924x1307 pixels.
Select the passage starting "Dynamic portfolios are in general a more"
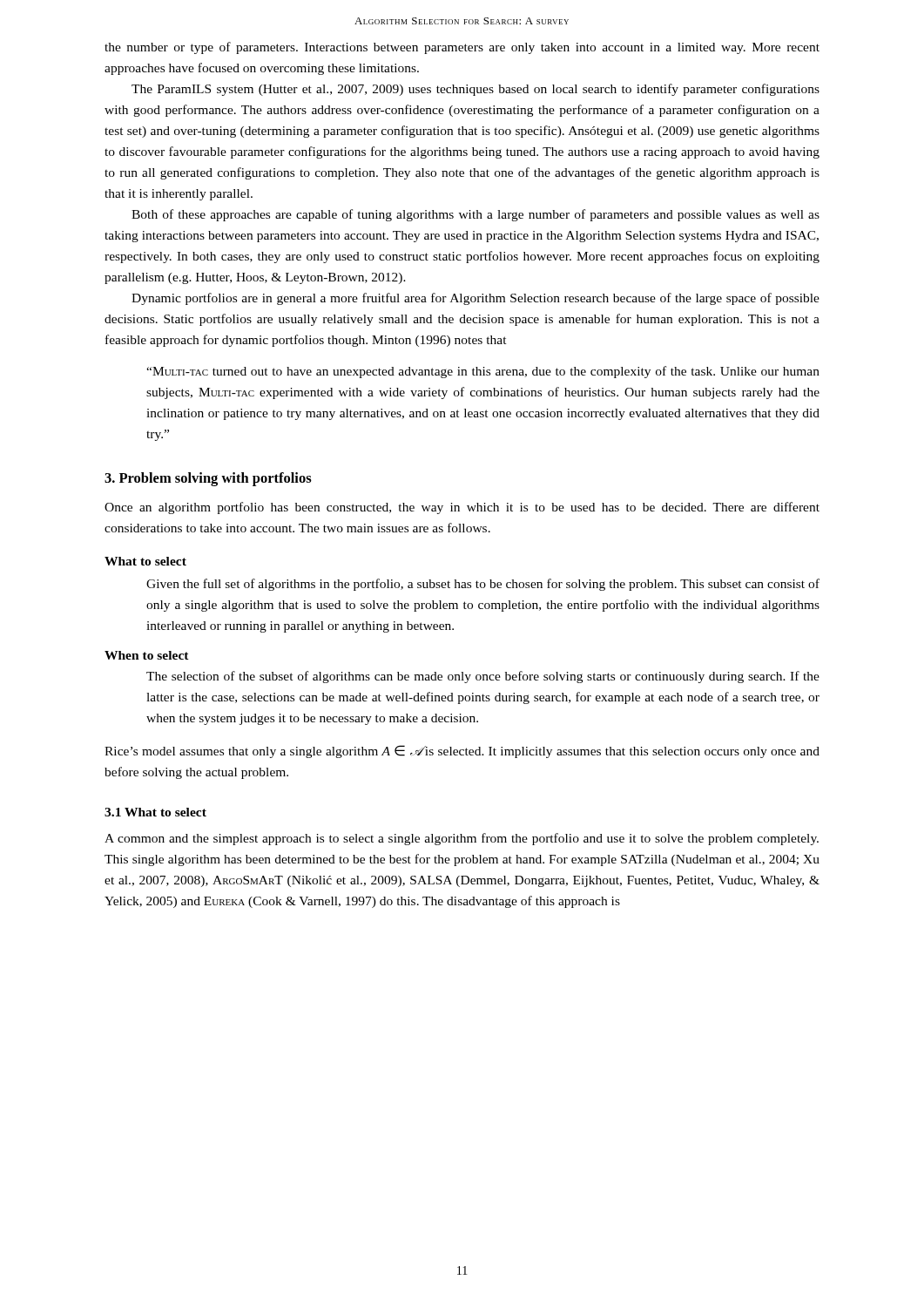[x=462, y=319]
